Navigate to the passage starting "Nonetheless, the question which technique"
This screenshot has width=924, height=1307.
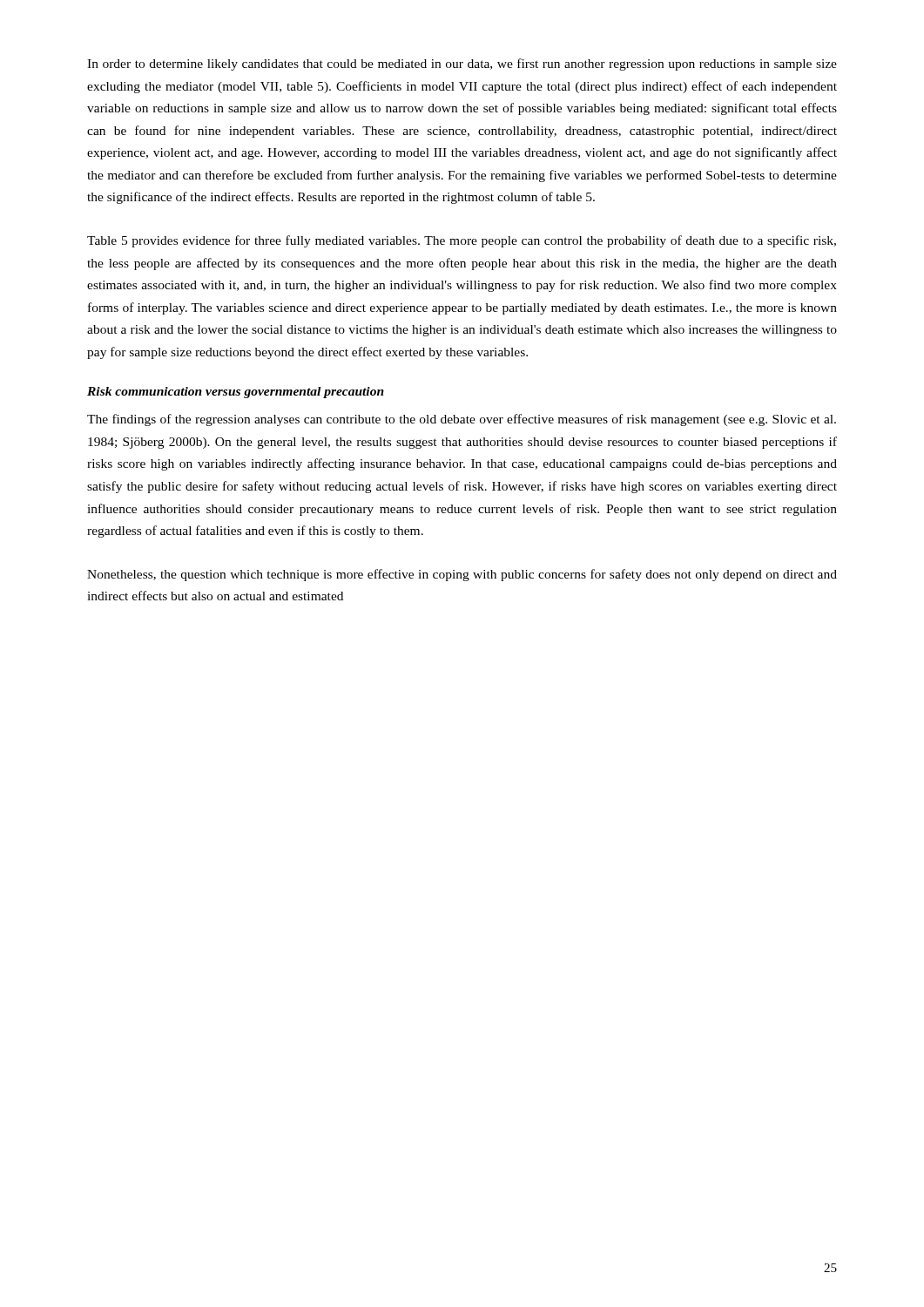pos(462,585)
